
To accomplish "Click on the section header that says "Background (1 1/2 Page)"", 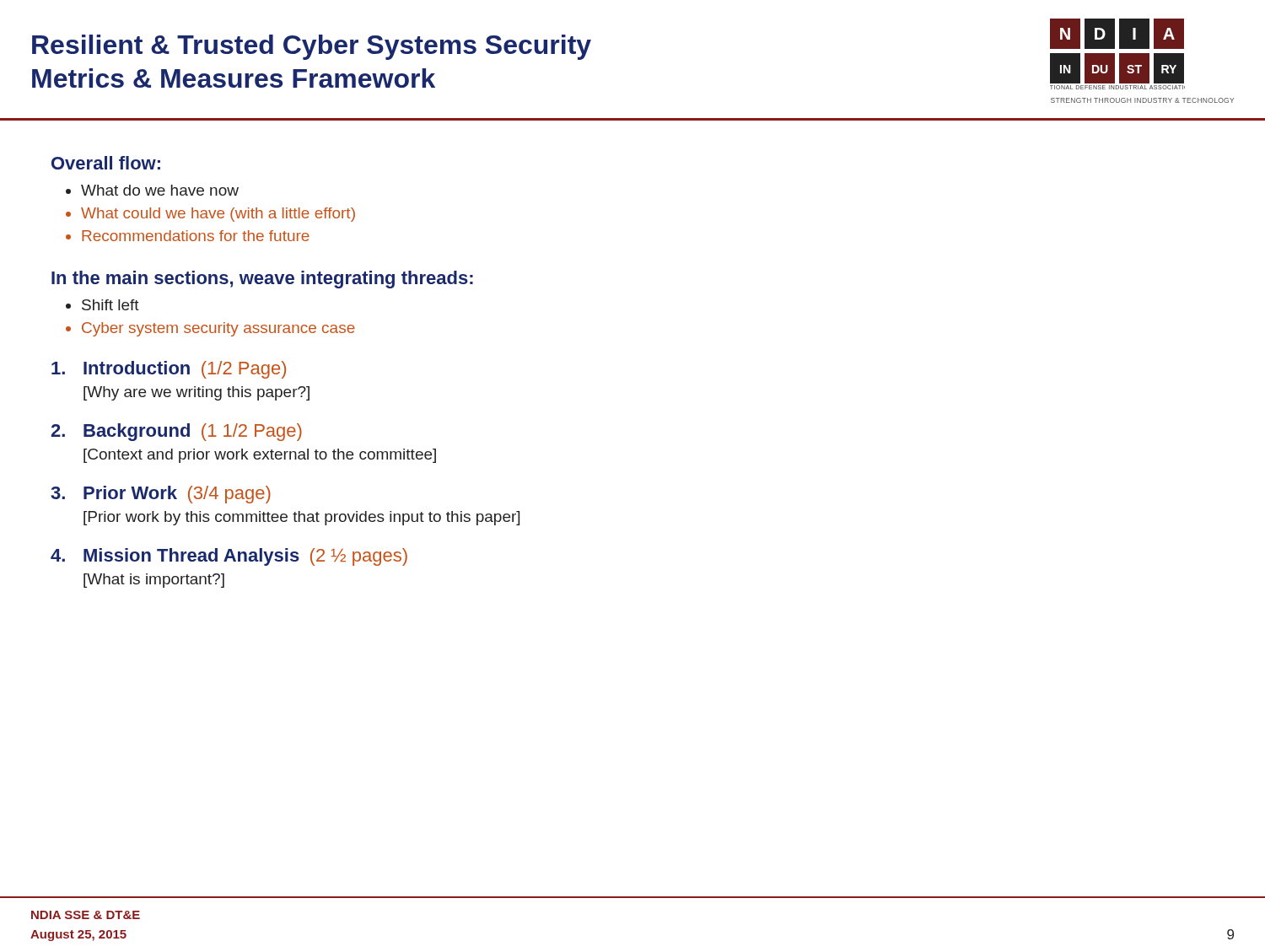I will tap(193, 430).
